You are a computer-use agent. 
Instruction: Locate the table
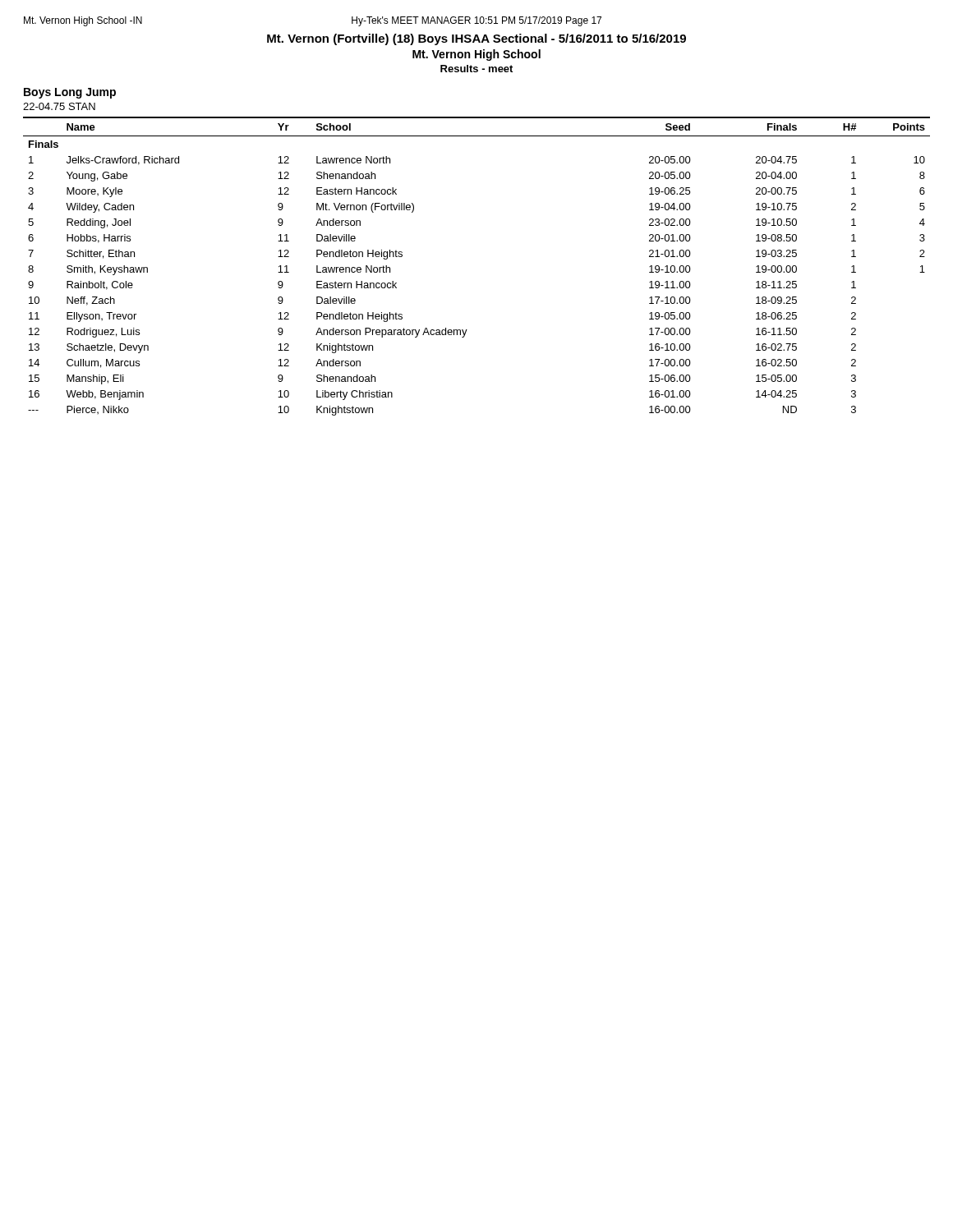click(476, 267)
